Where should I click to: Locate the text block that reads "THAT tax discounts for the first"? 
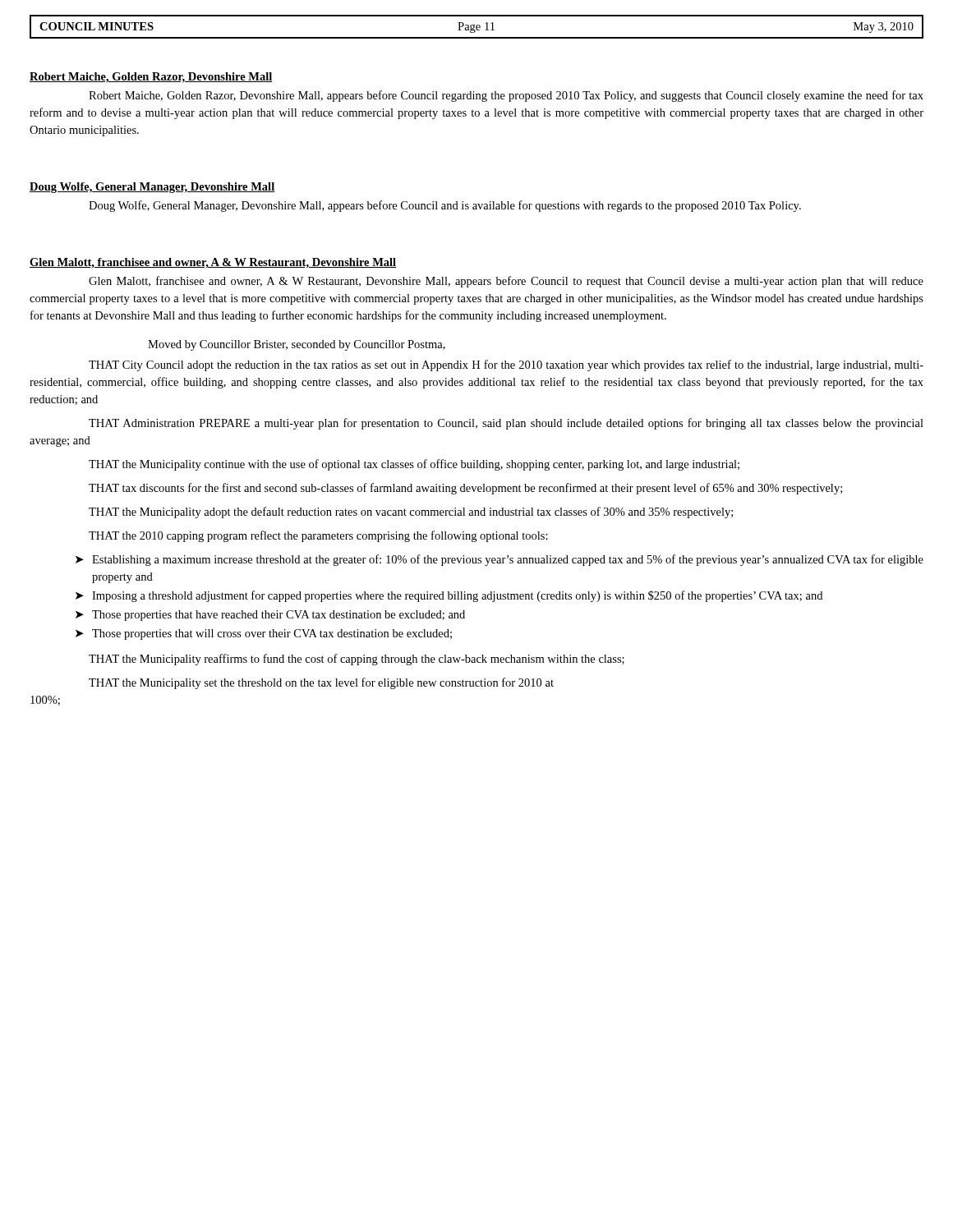coord(466,488)
